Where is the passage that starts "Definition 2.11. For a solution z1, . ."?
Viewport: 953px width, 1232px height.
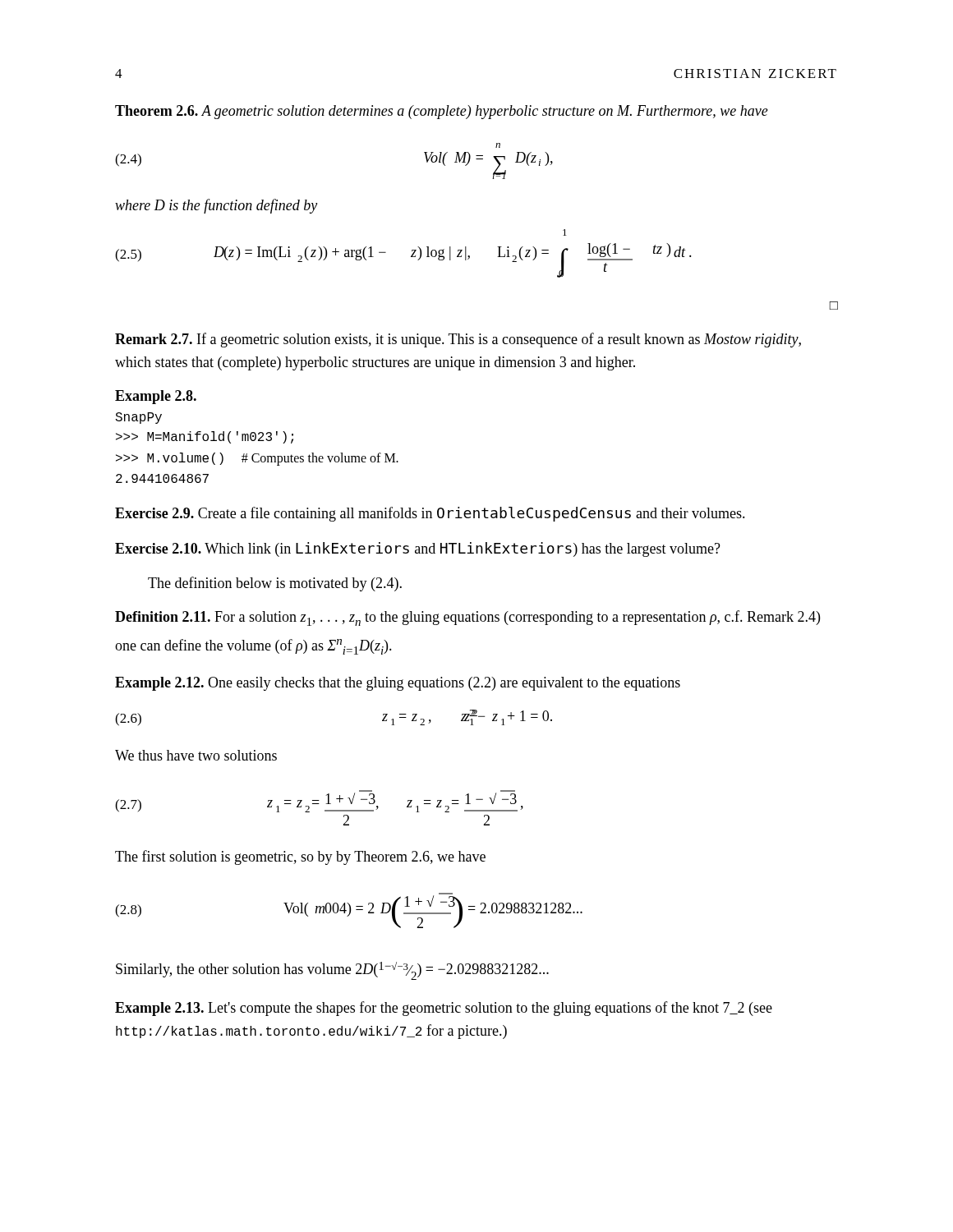point(467,618)
